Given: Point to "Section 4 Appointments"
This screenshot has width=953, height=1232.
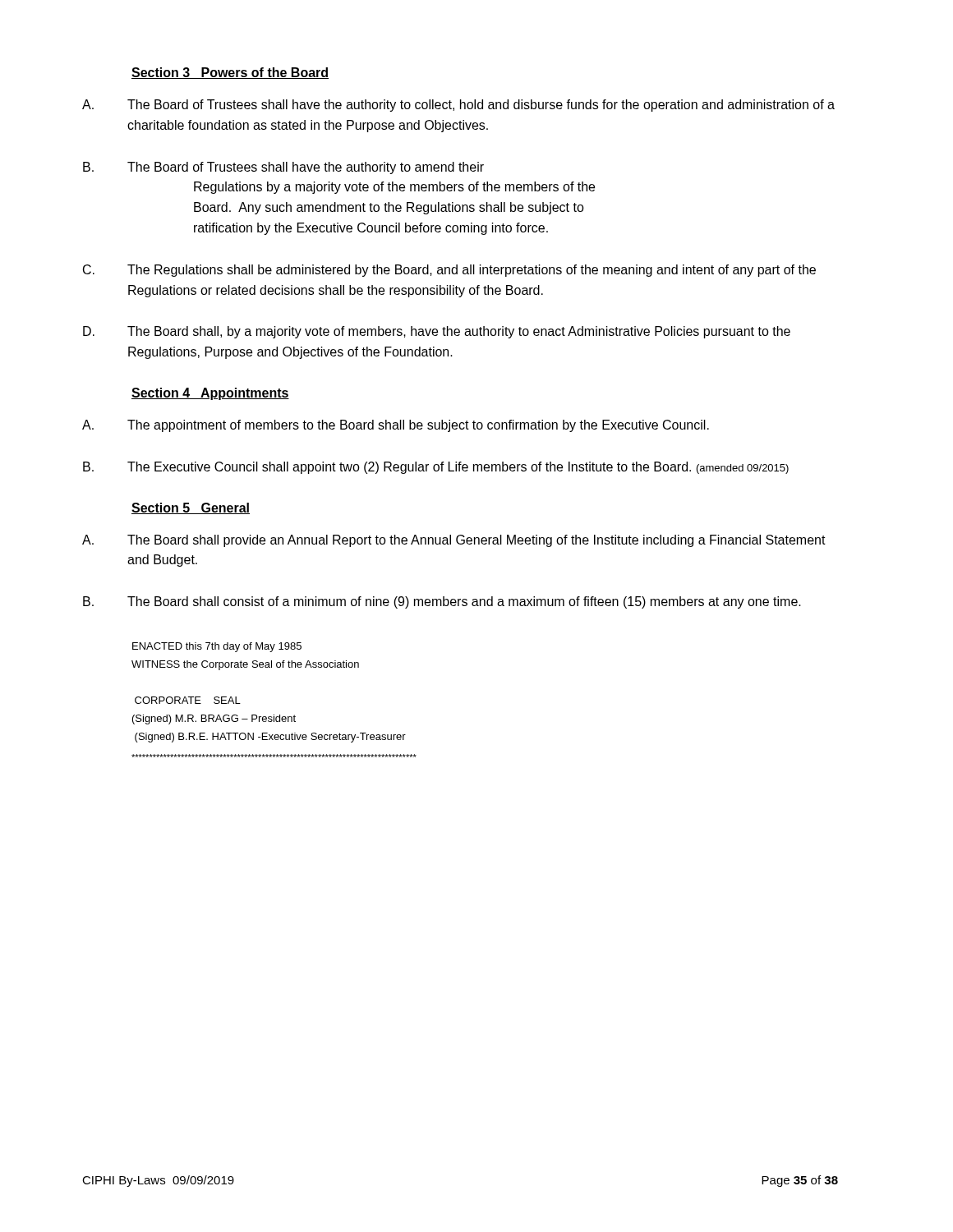Looking at the screenshot, I should click(210, 393).
